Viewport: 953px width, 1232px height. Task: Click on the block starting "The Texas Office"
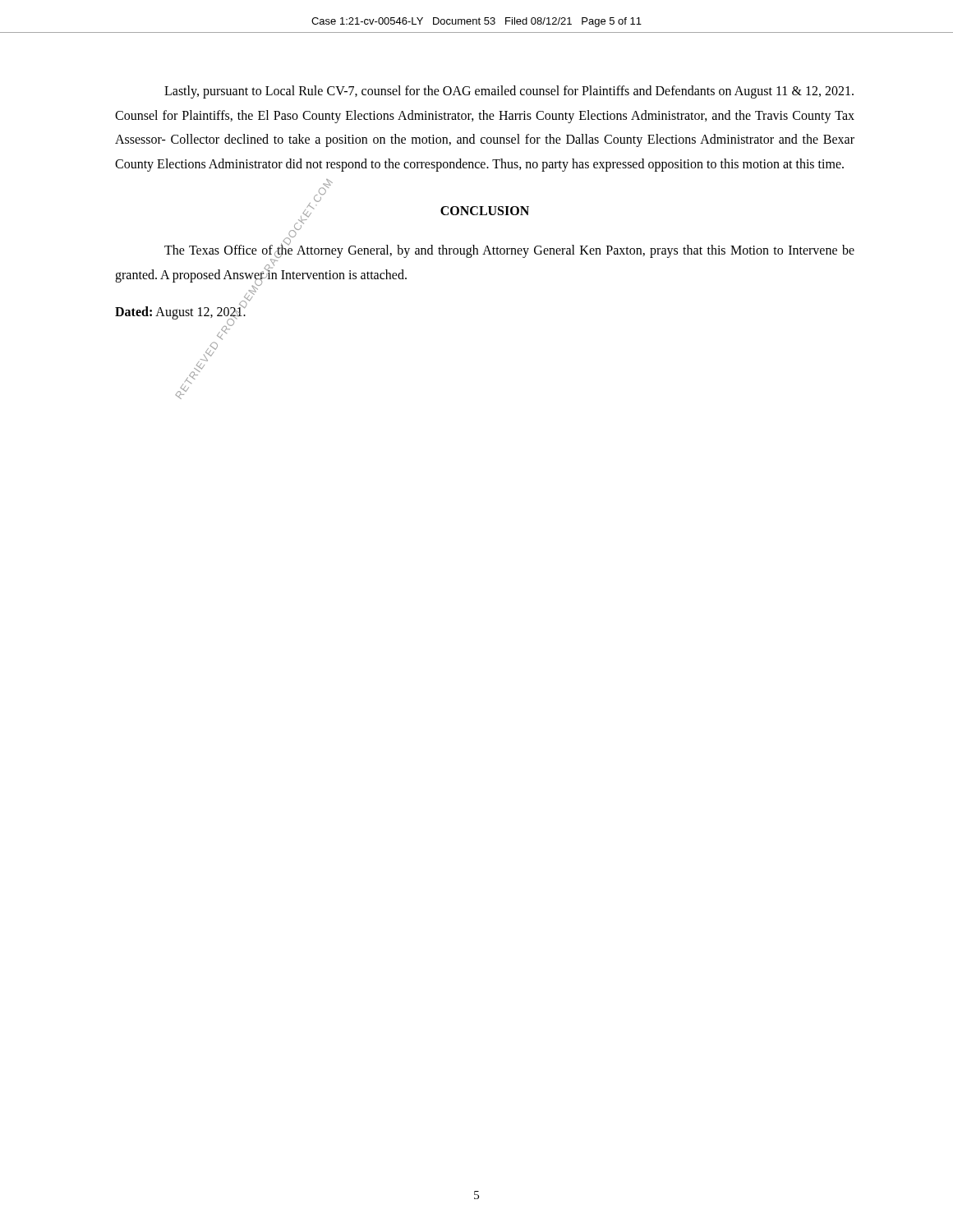[485, 281]
